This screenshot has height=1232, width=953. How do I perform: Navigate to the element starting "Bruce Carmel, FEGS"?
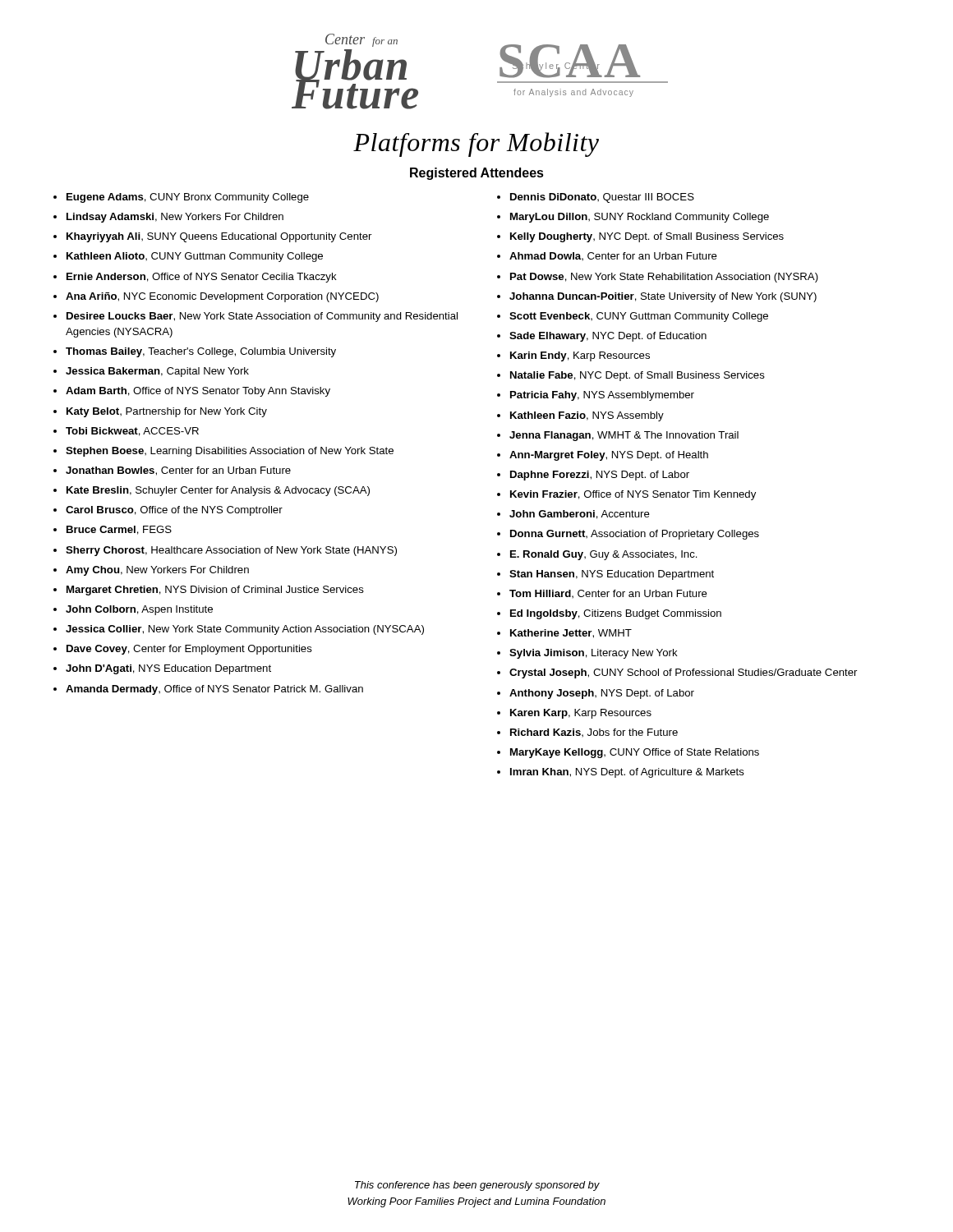click(119, 530)
